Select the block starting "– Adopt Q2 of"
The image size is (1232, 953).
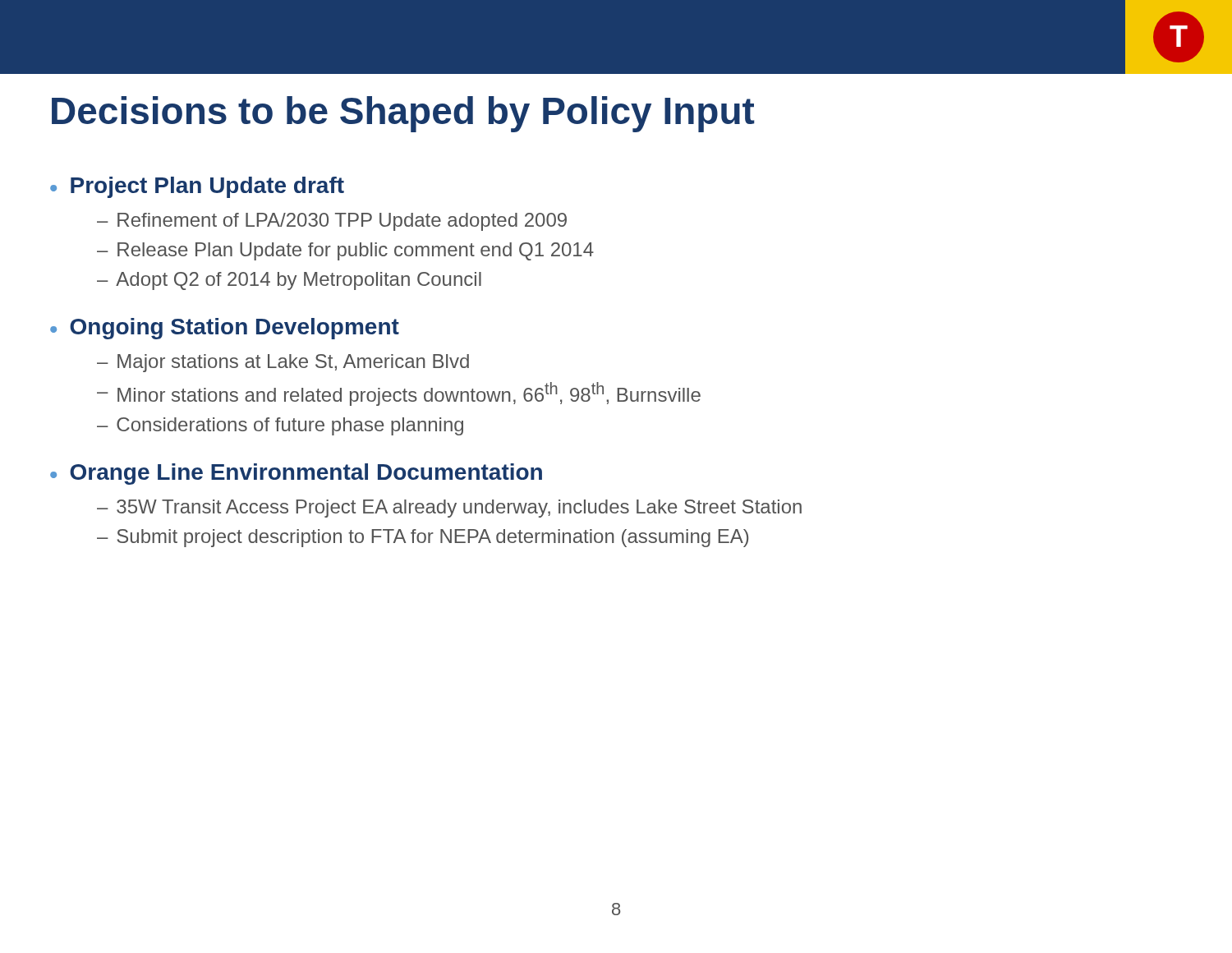point(290,279)
